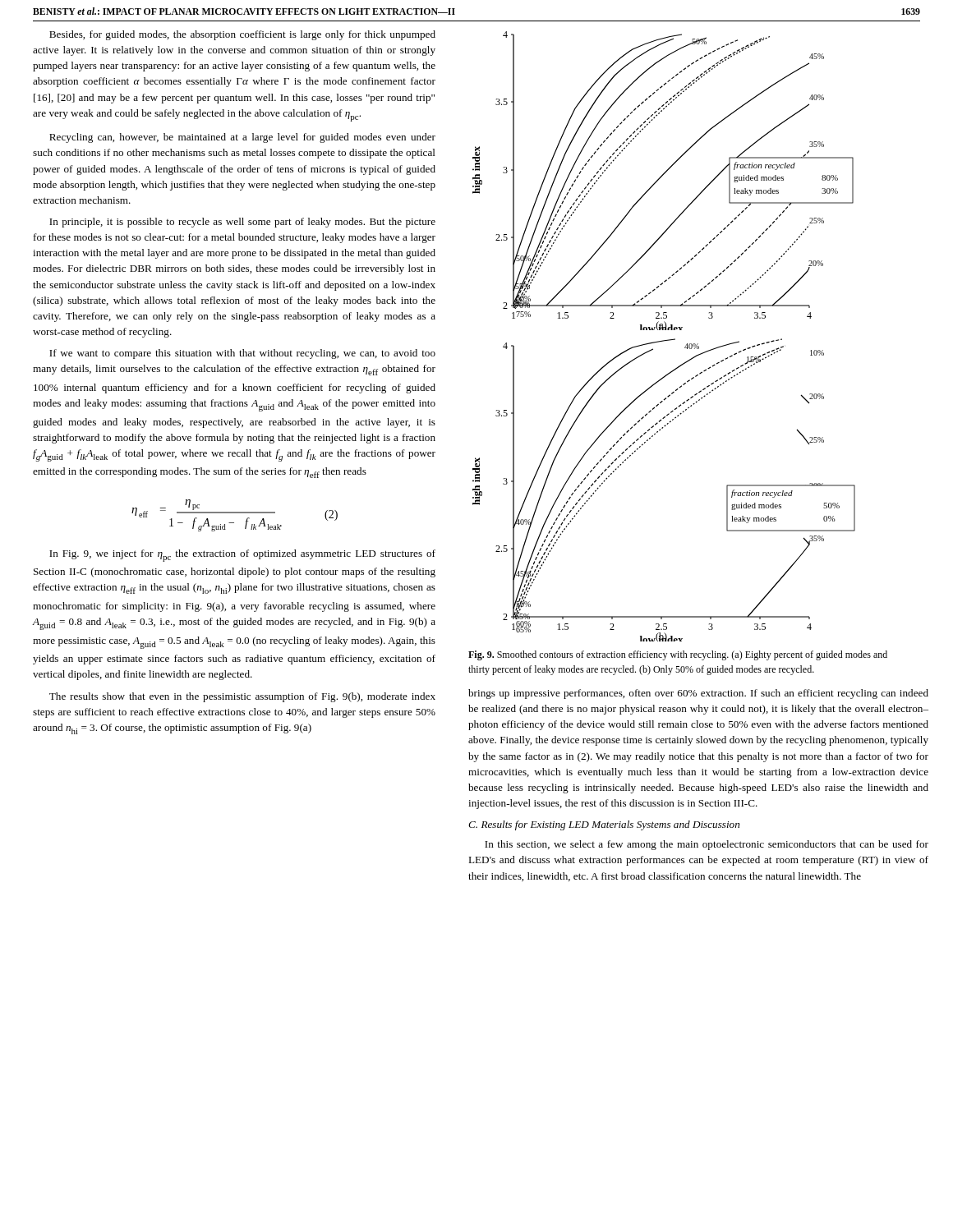953x1232 pixels.
Task: Point to the passage starting "Besides, for guided"
Action: click(x=234, y=75)
